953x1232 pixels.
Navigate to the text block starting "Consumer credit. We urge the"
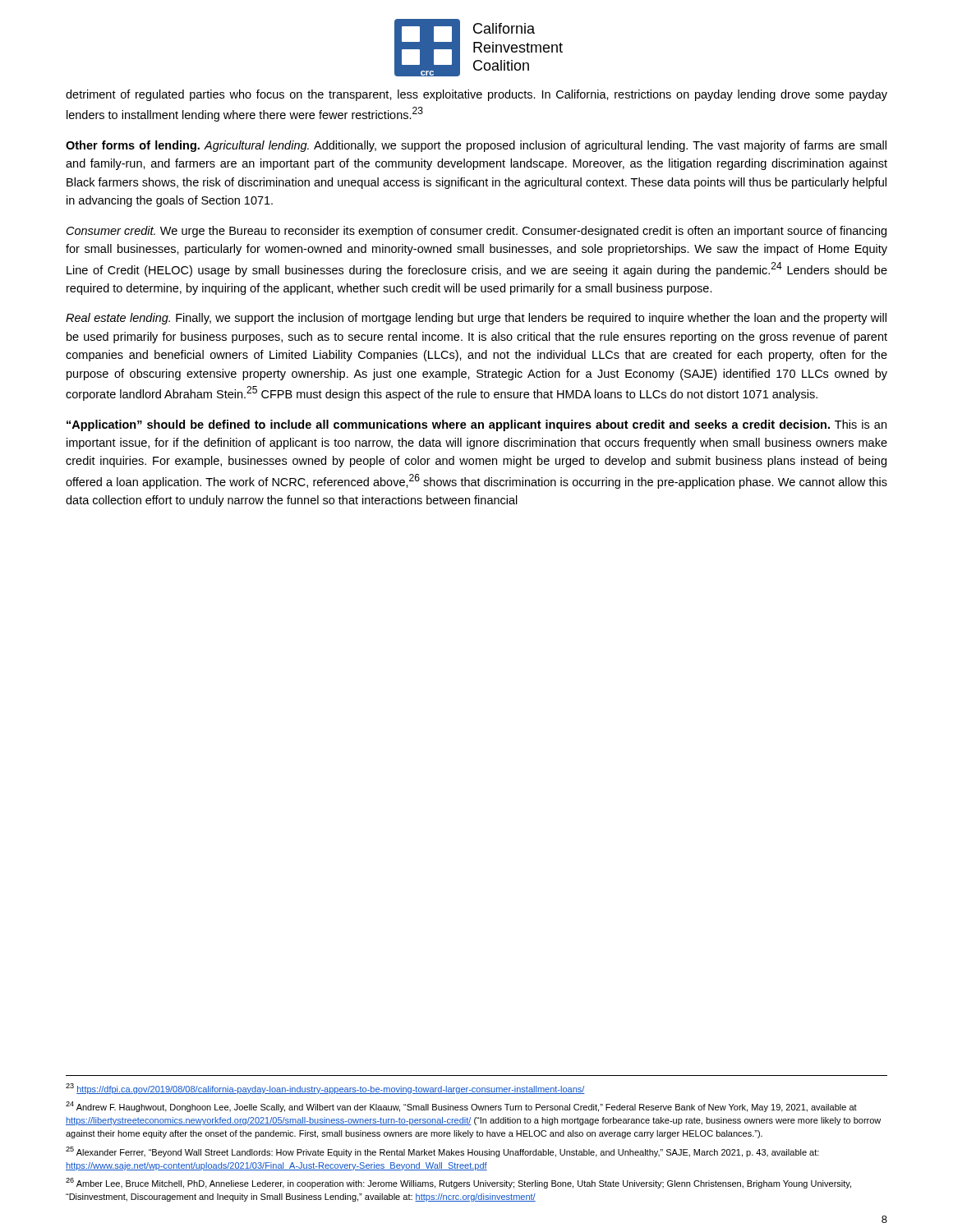tap(476, 260)
